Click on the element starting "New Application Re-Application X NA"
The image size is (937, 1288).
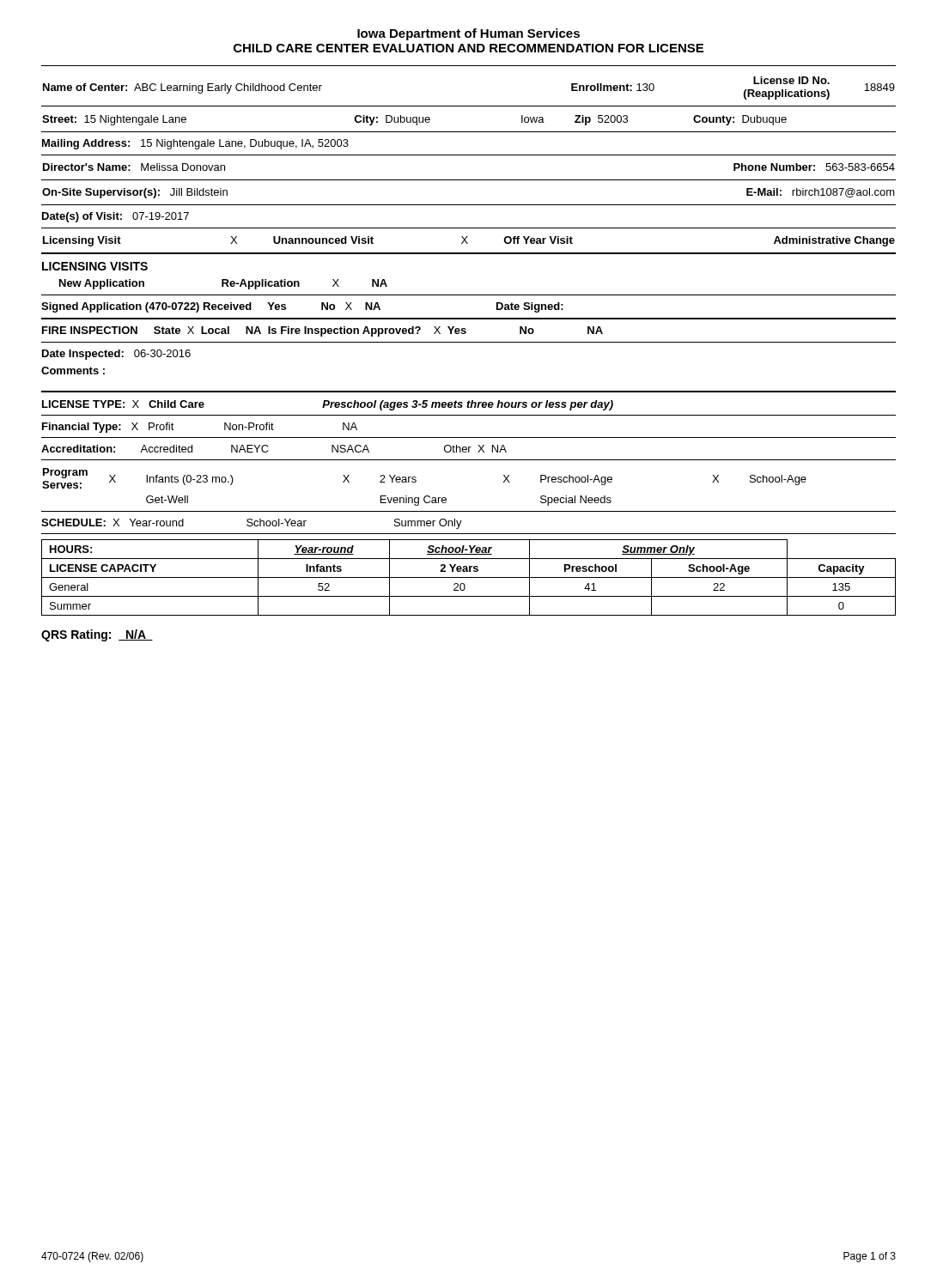(223, 283)
